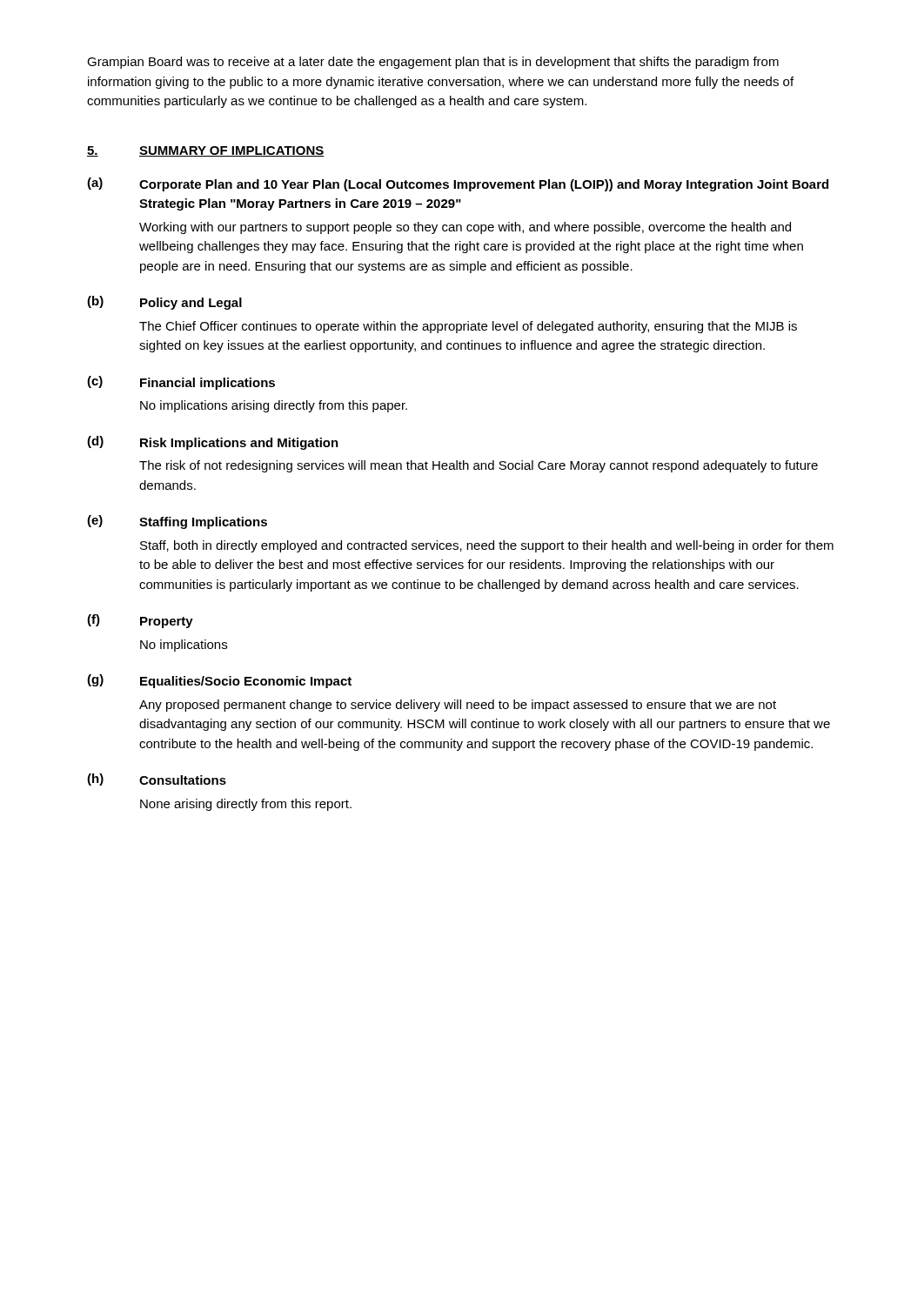
Task: Locate the section header that says "5. SUMMARY OF IMPLICATIONS"
Action: pyautogui.click(x=205, y=150)
